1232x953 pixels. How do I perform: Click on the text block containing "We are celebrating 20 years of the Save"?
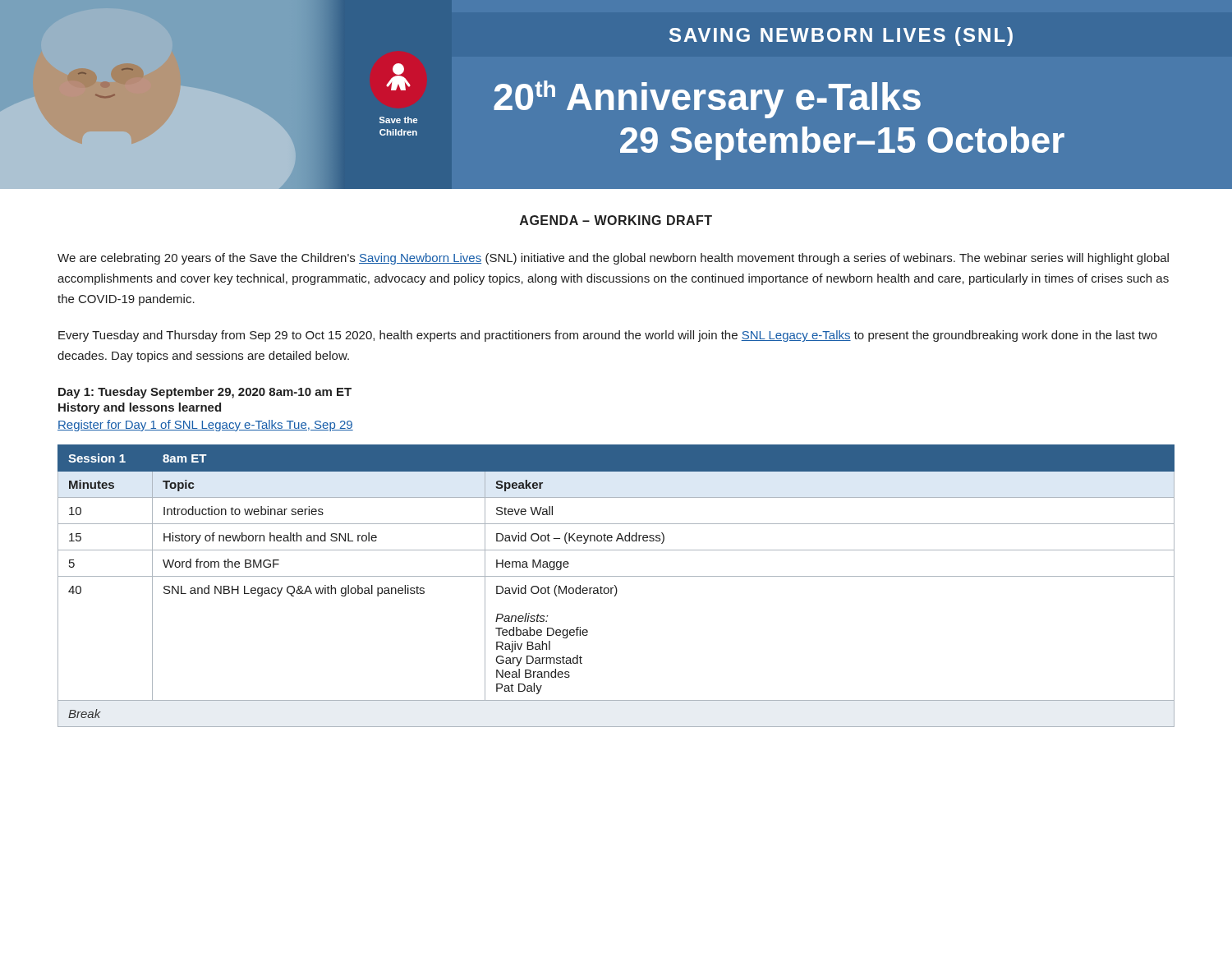(x=614, y=278)
